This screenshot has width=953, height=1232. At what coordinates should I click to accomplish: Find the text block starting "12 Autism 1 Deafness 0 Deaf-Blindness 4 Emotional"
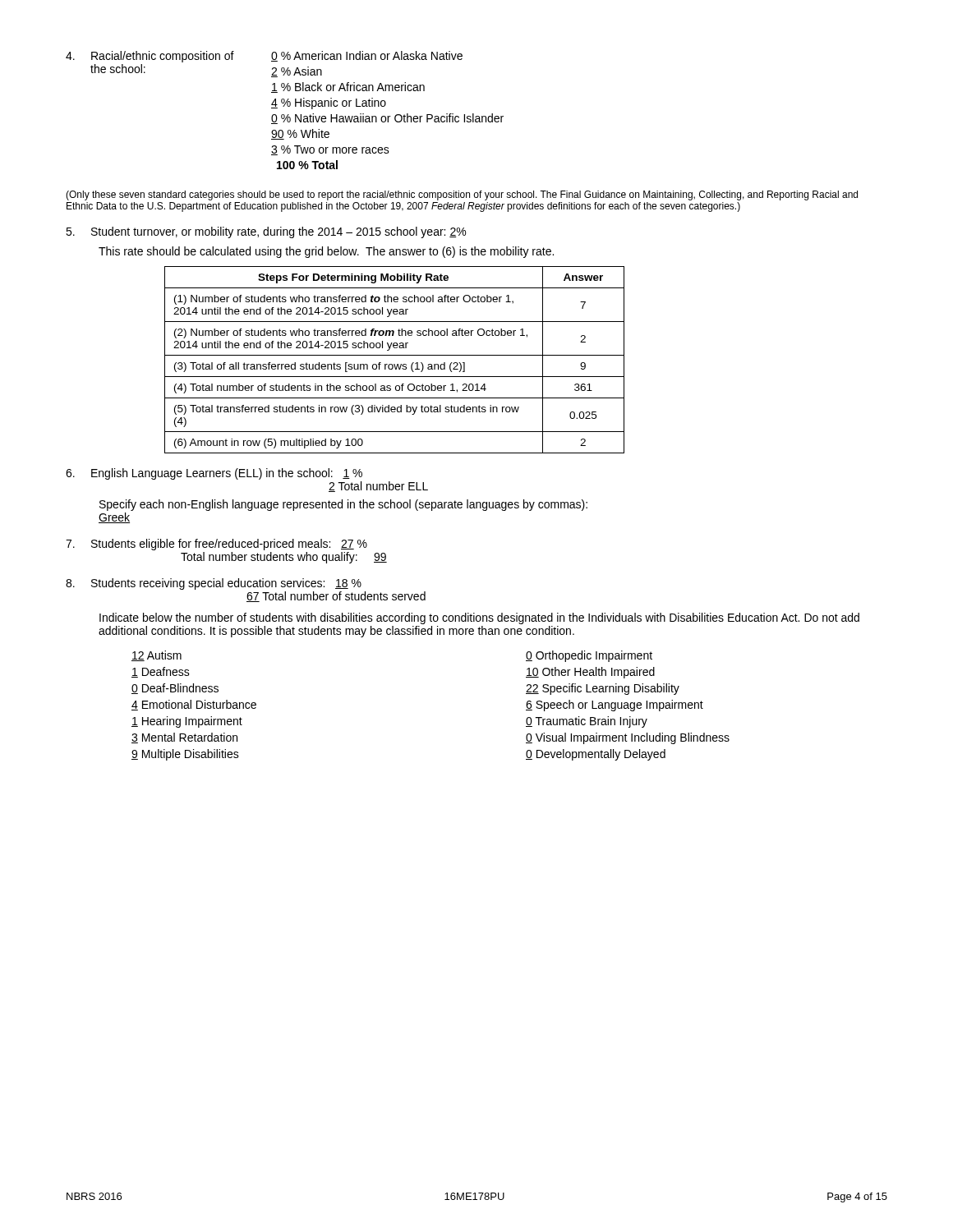tap(159, 656)
